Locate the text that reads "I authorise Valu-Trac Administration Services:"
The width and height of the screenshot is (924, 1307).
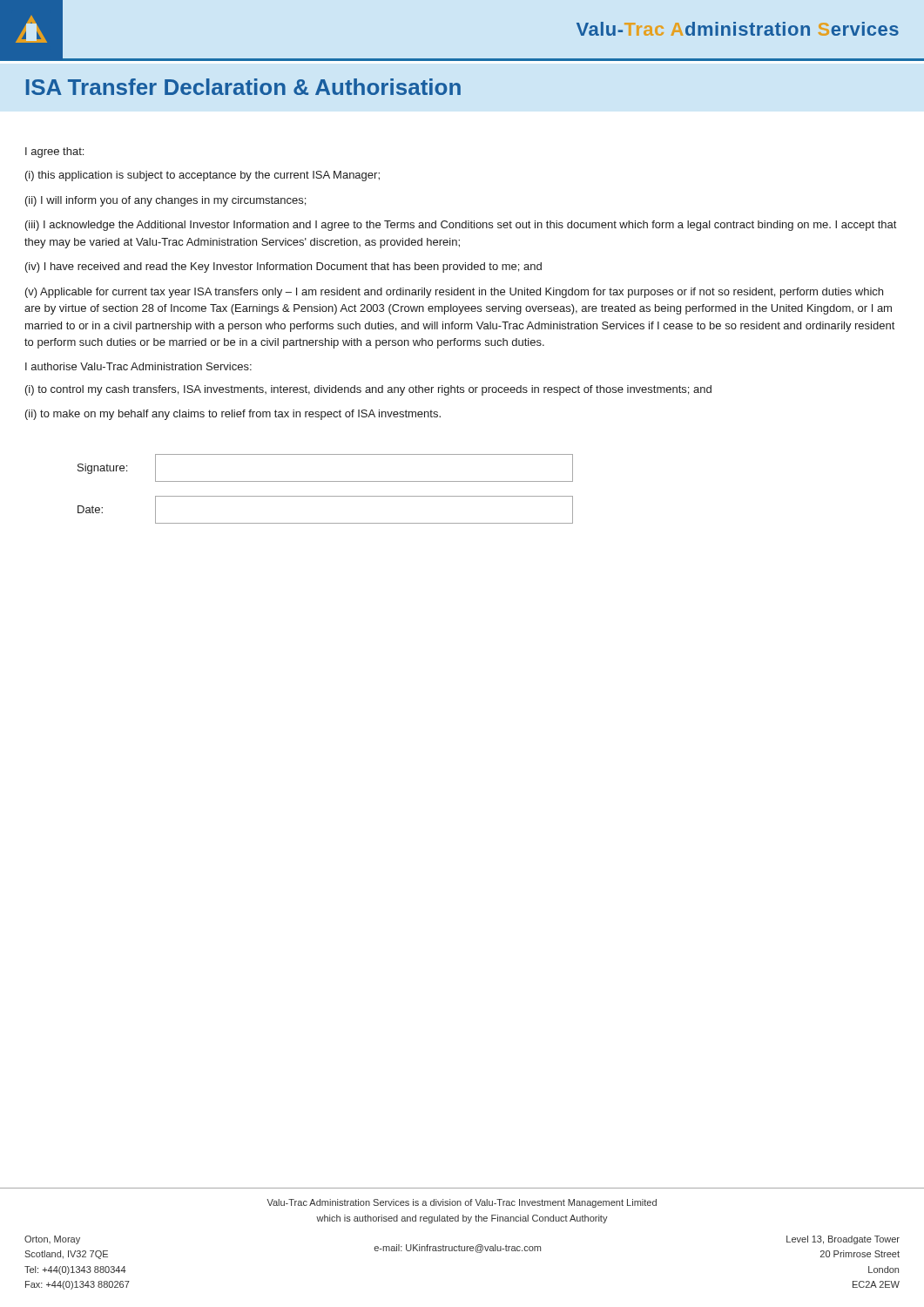[138, 366]
